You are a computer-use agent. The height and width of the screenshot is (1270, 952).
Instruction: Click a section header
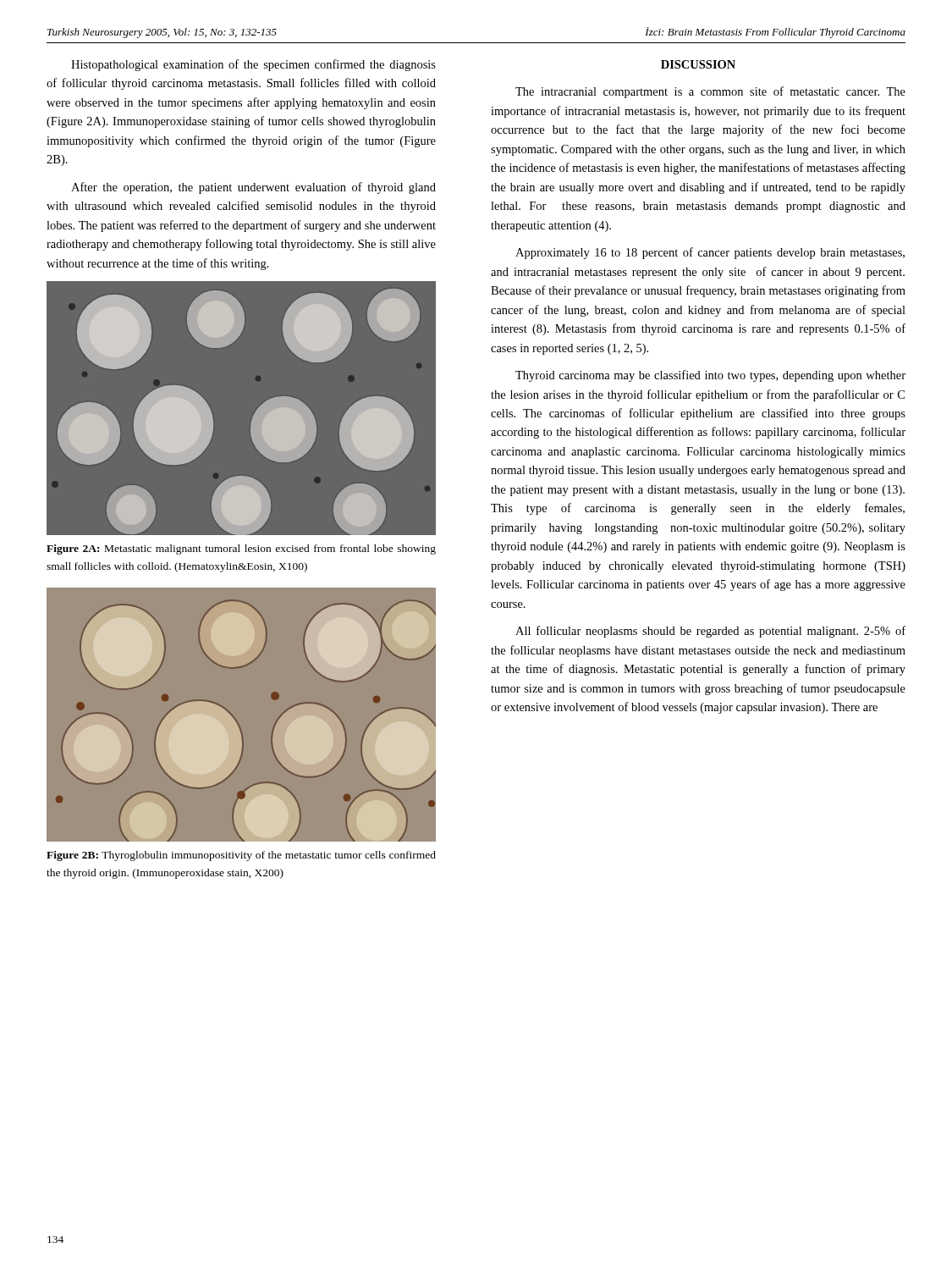click(698, 65)
